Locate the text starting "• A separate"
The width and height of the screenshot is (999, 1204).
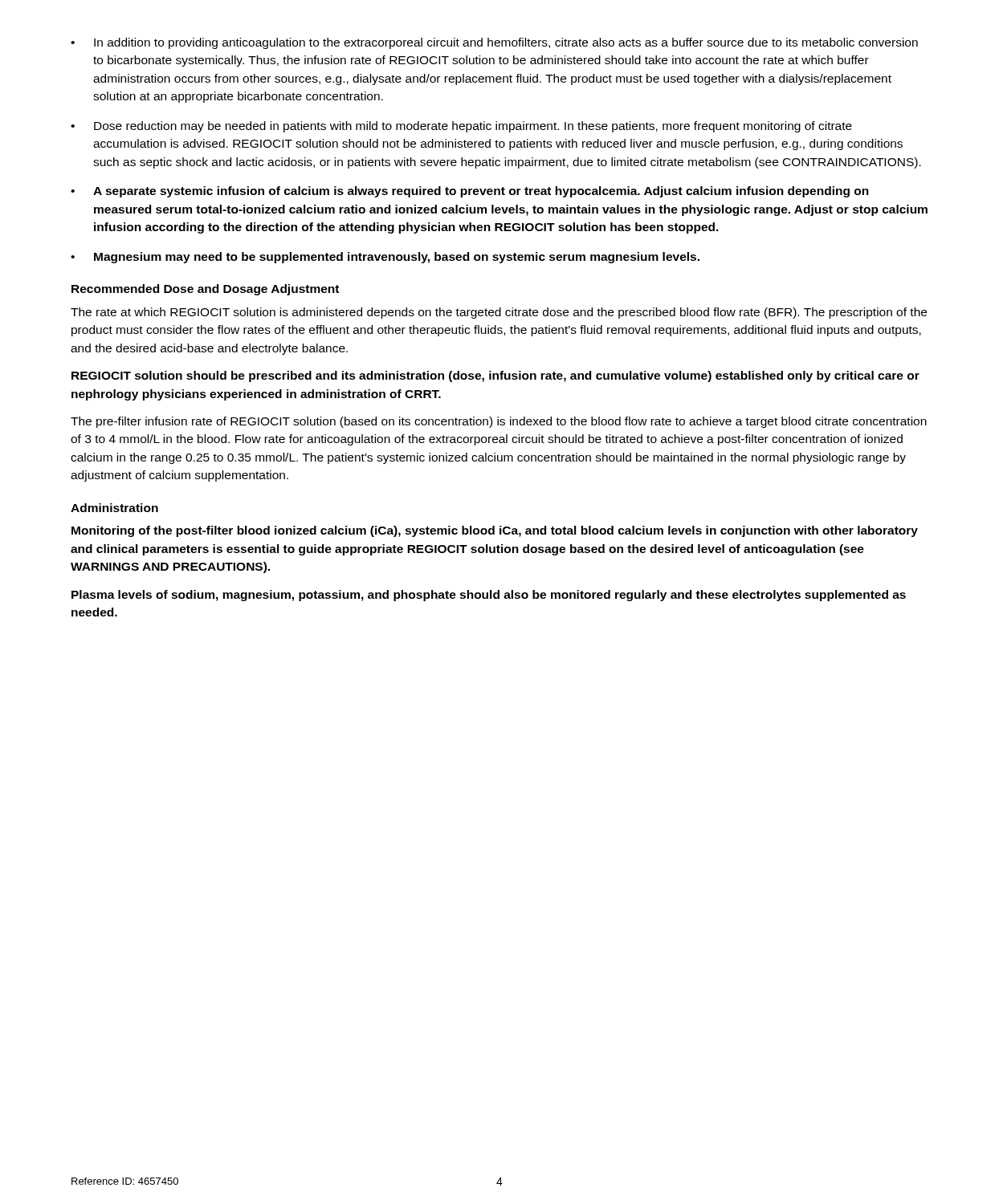(500, 209)
